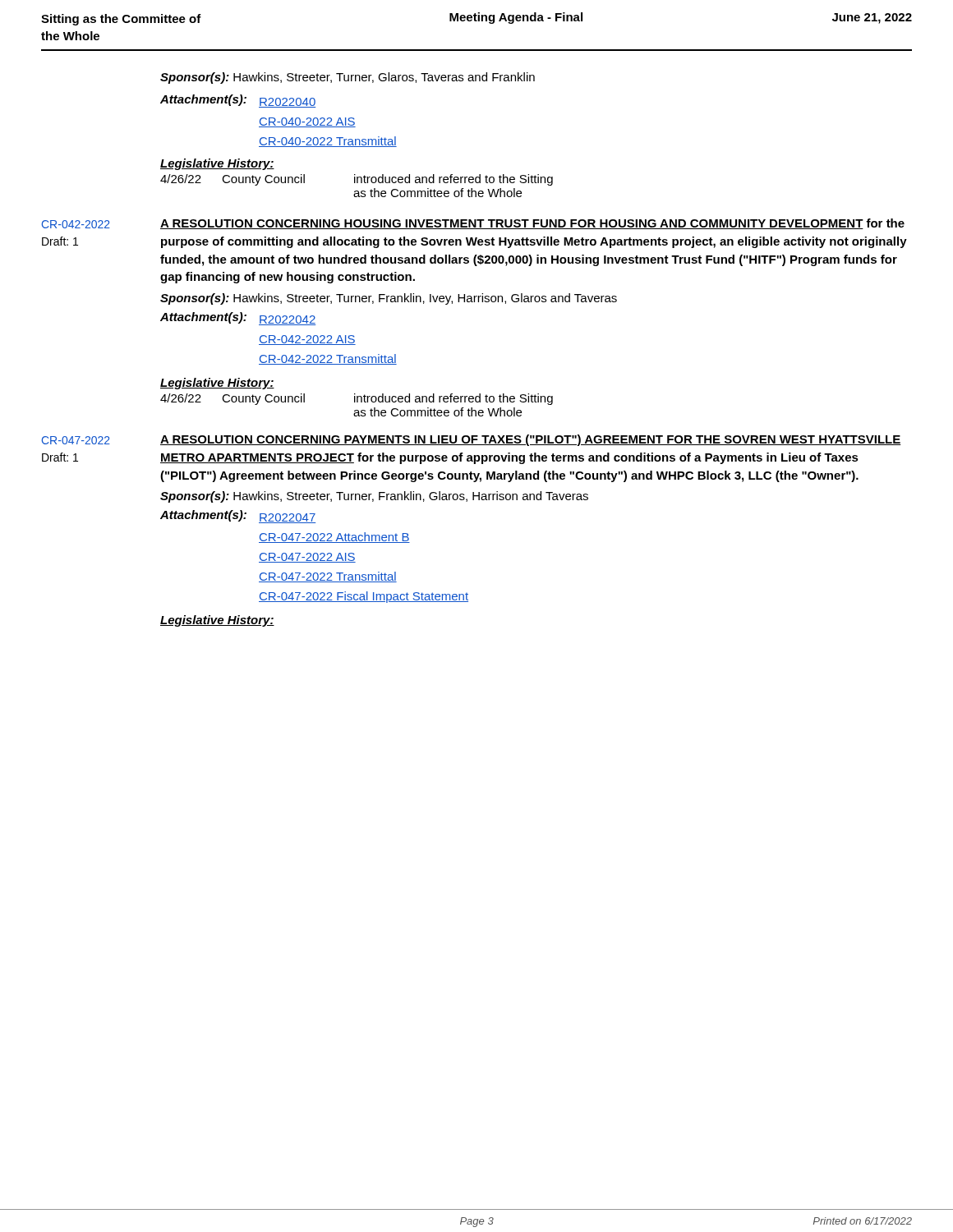Click on the section header that says "CR-047-2022 Draft: 1"
This screenshot has width=953, height=1232.
[76, 449]
